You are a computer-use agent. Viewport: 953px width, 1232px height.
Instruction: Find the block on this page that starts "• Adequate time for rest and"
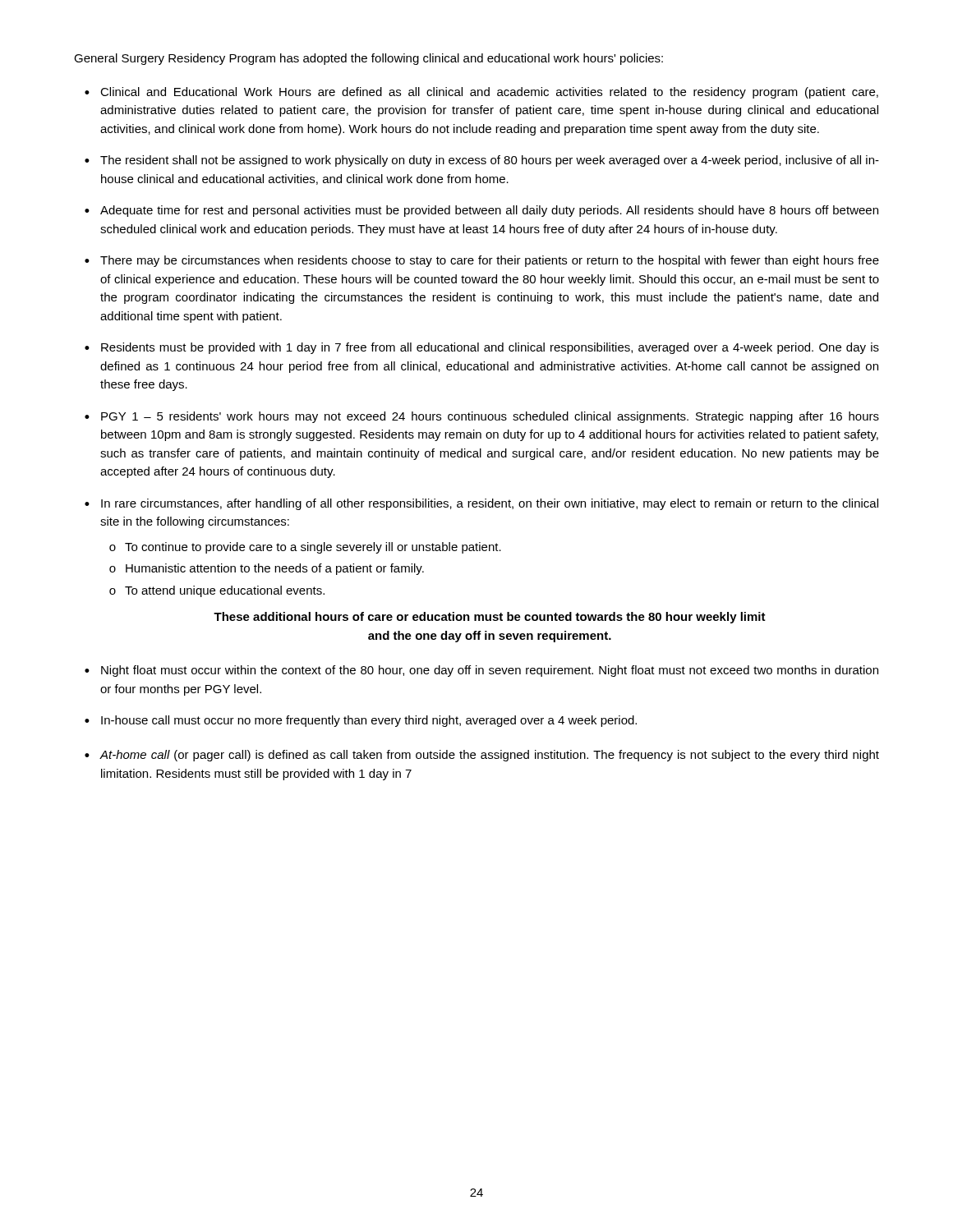click(476, 220)
